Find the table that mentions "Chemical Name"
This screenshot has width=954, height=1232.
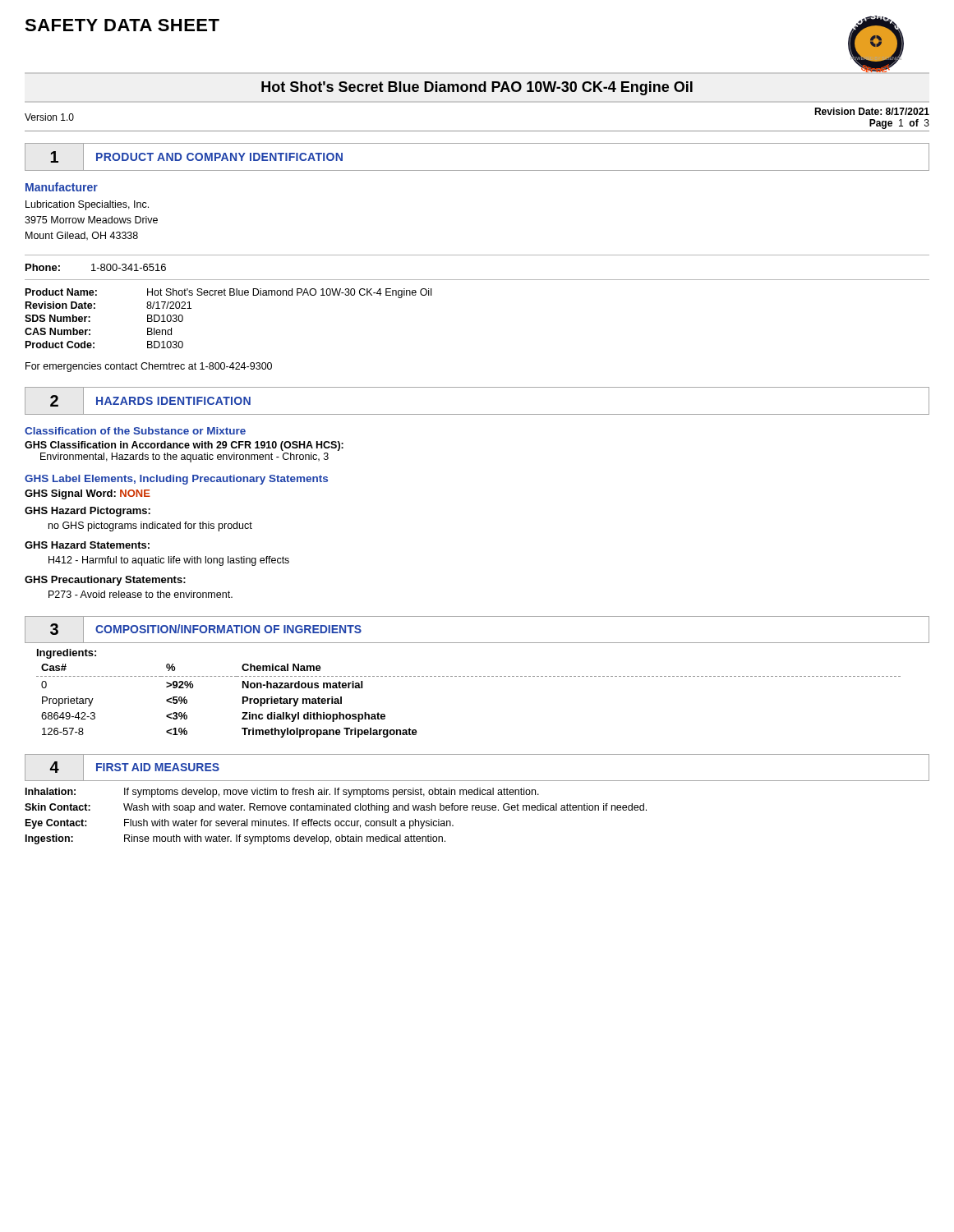tap(477, 694)
